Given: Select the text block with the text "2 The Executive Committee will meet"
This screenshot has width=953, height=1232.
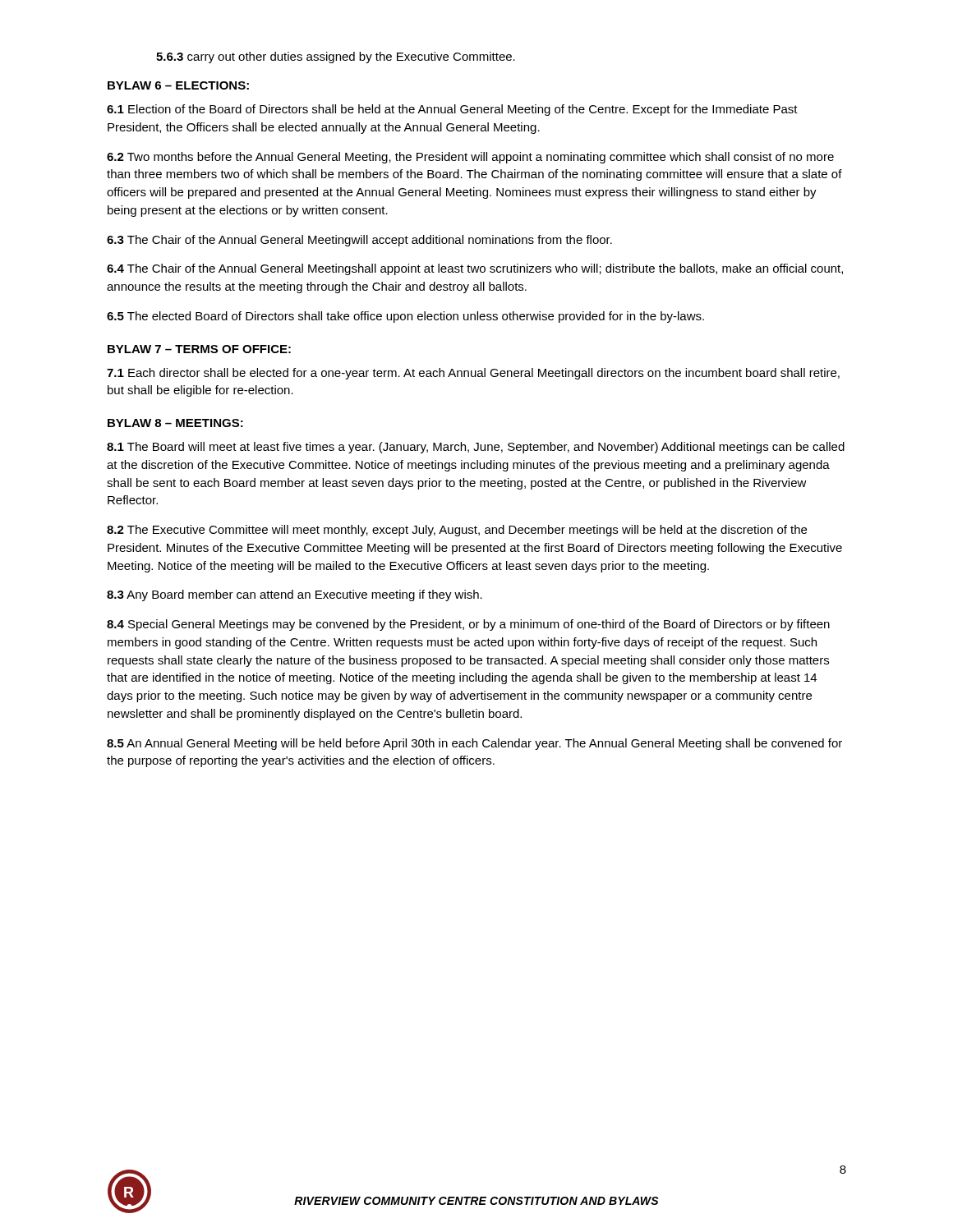Looking at the screenshot, I should pos(476,548).
